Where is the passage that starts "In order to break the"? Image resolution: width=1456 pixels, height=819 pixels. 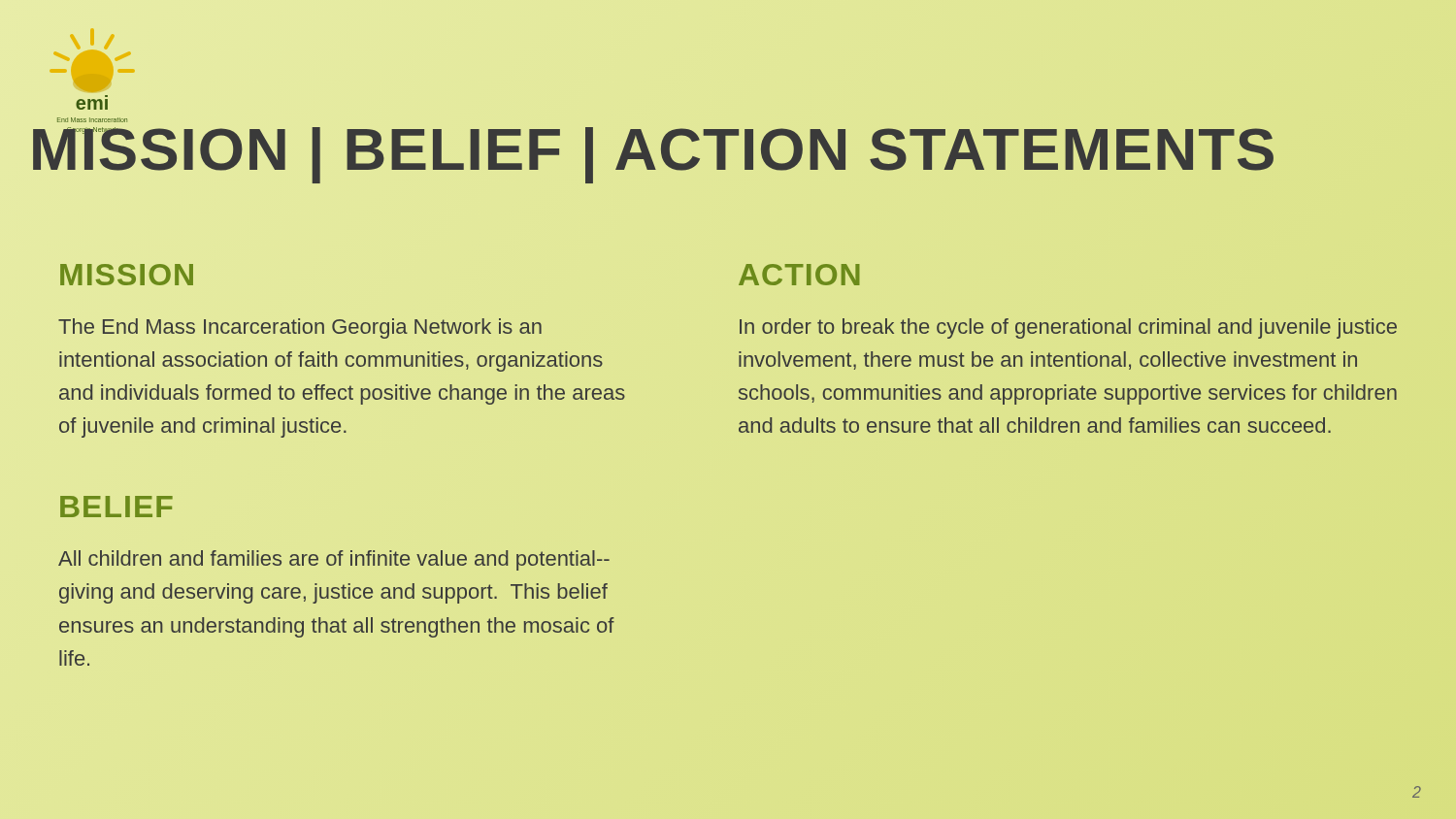[1068, 376]
